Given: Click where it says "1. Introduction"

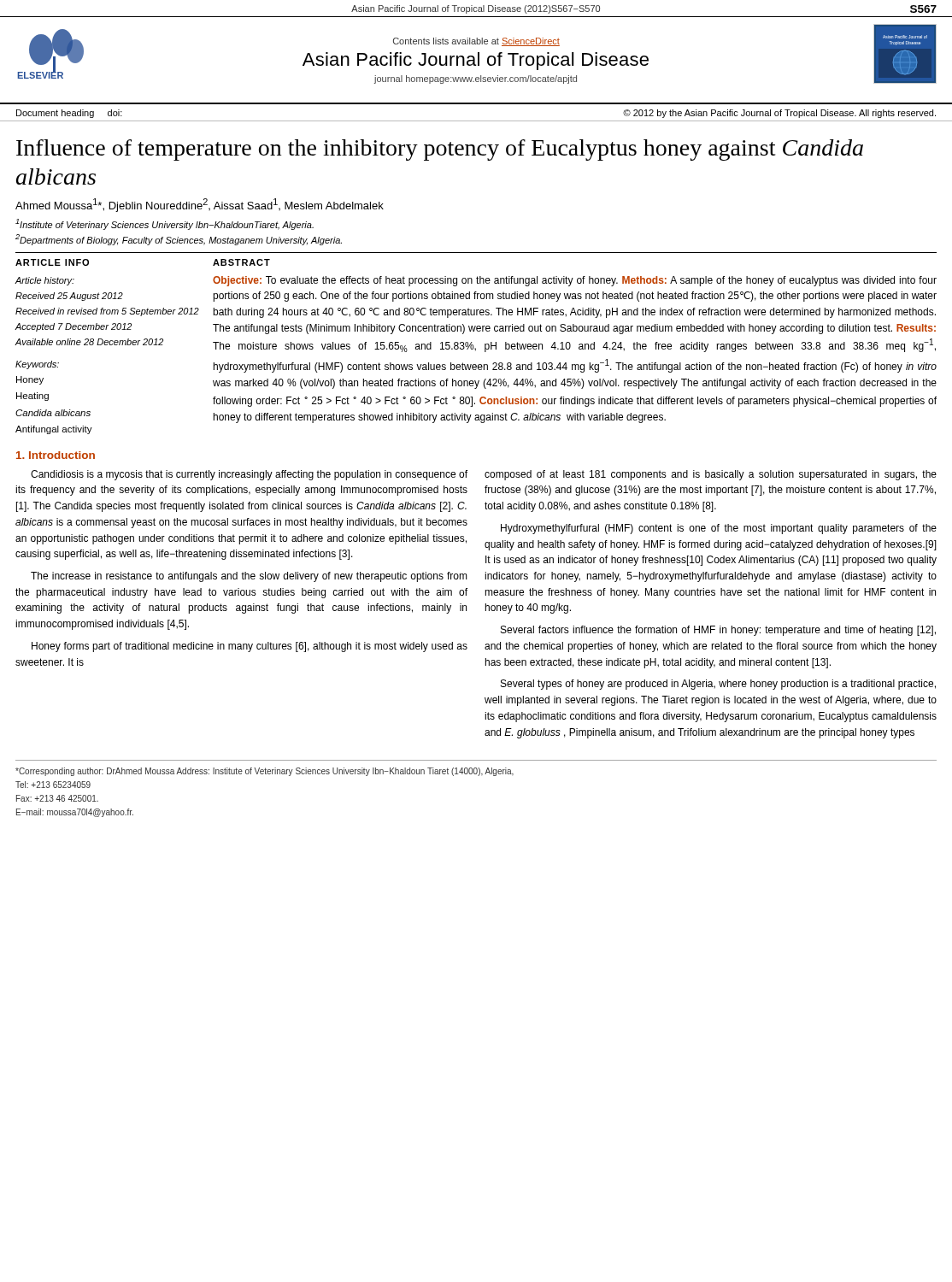Looking at the screenshot, I should pos(55,455).
